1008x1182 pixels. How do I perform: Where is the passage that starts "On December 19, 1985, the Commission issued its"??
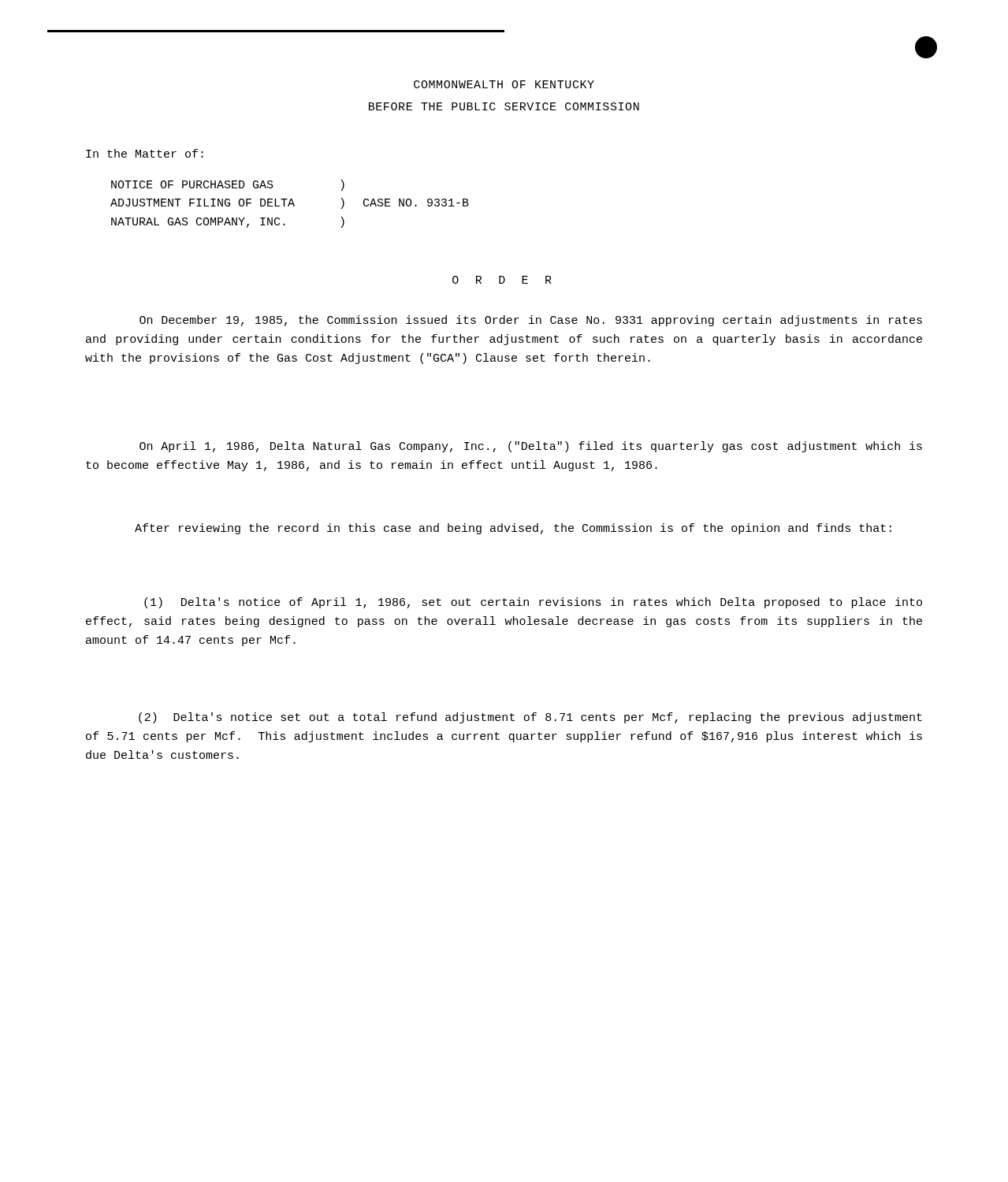504,340
